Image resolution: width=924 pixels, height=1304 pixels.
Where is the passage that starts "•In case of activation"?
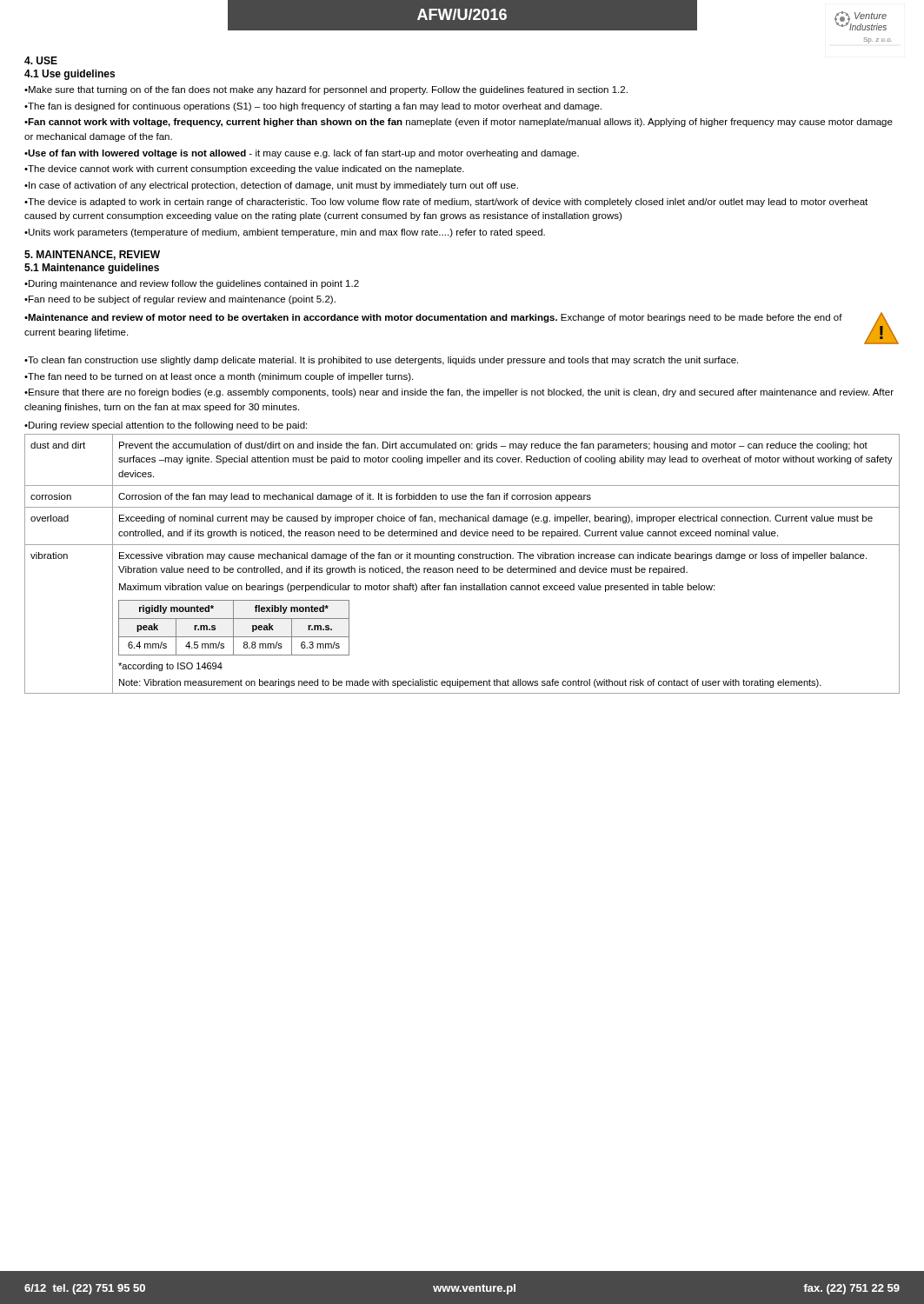(x=272, y=185)
